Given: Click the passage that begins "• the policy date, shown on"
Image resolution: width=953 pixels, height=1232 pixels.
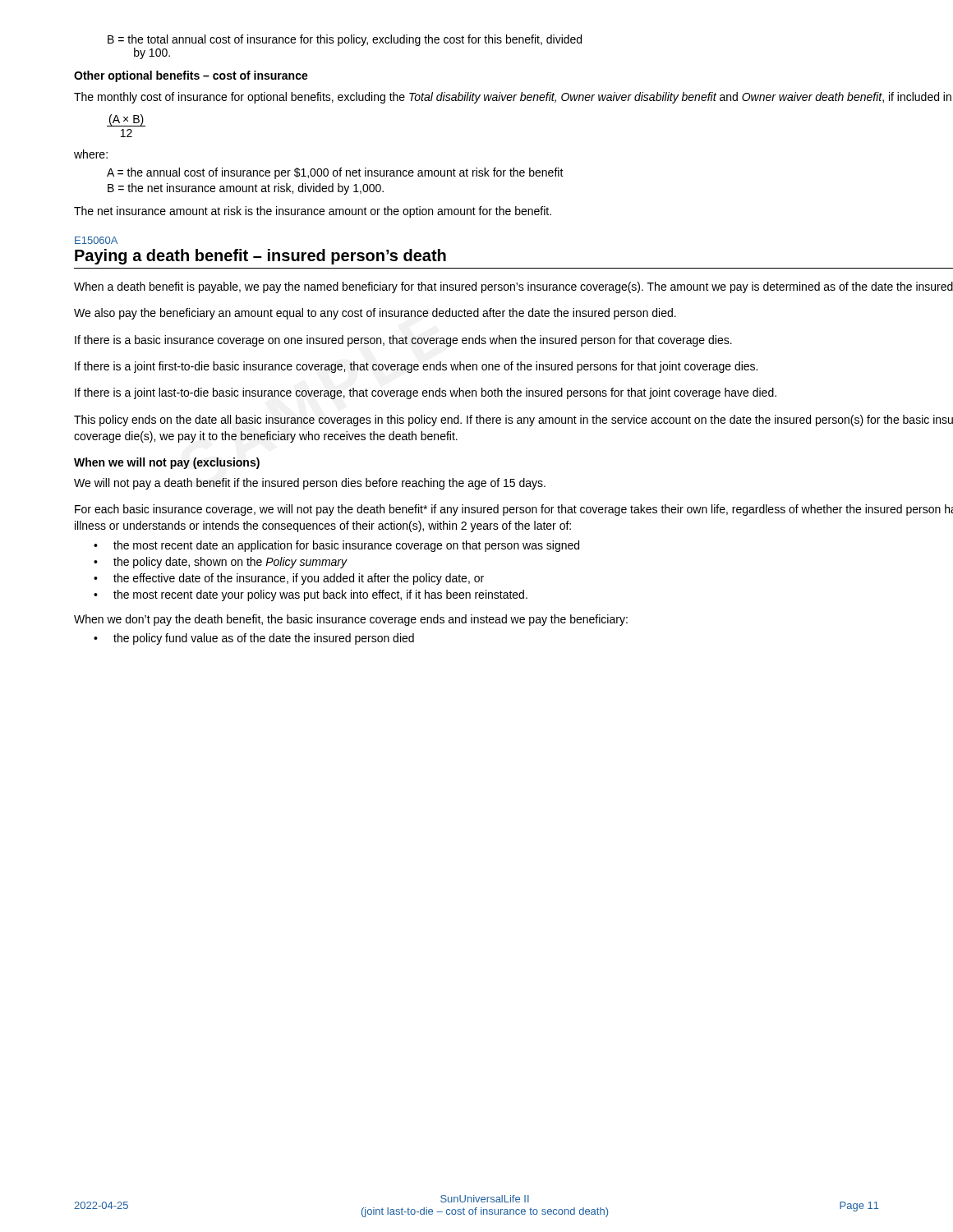Looking at the screenshot, I should [220, 562].
